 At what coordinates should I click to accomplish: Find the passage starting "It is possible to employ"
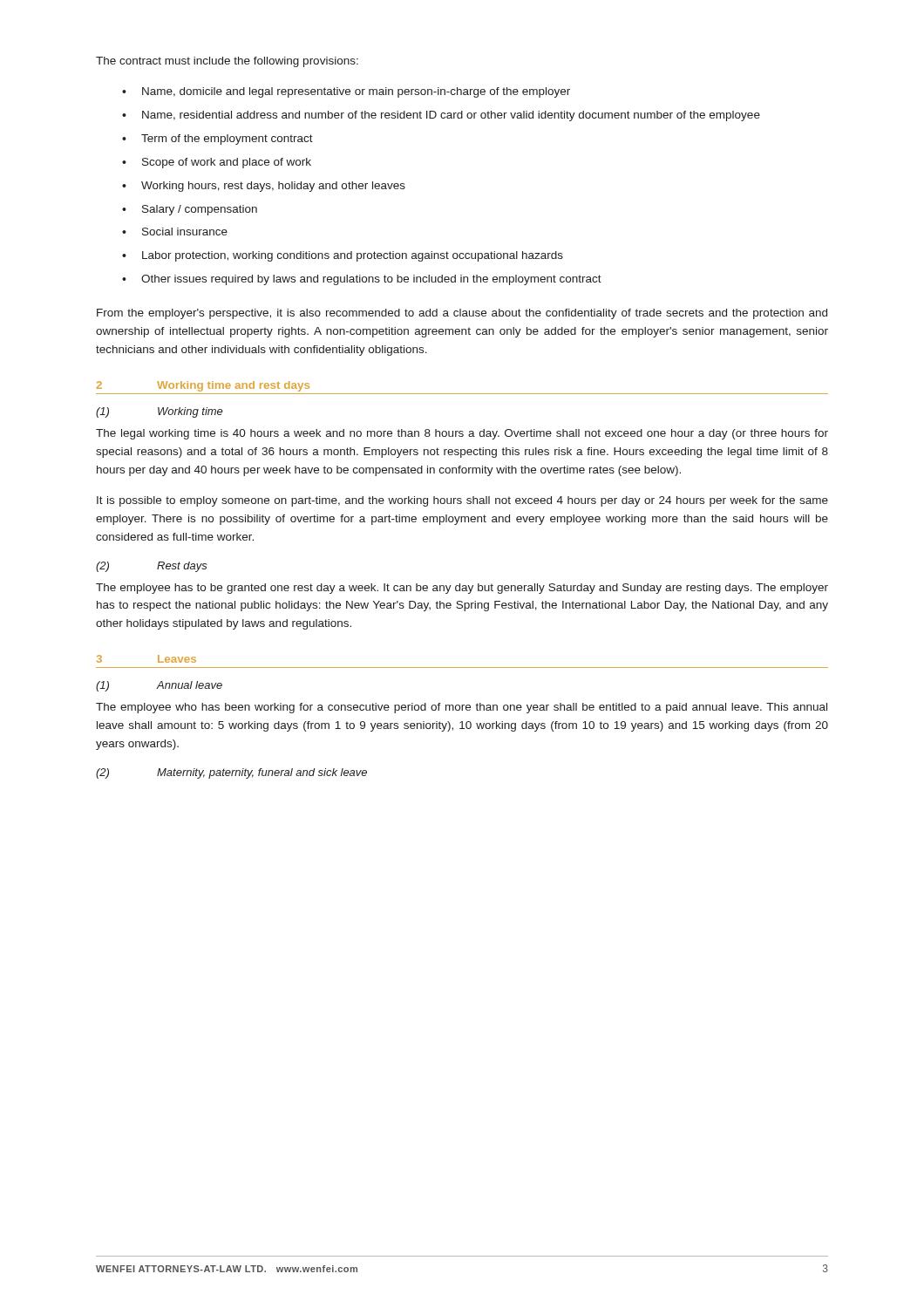pyautogui.click(x=462, y=518)
